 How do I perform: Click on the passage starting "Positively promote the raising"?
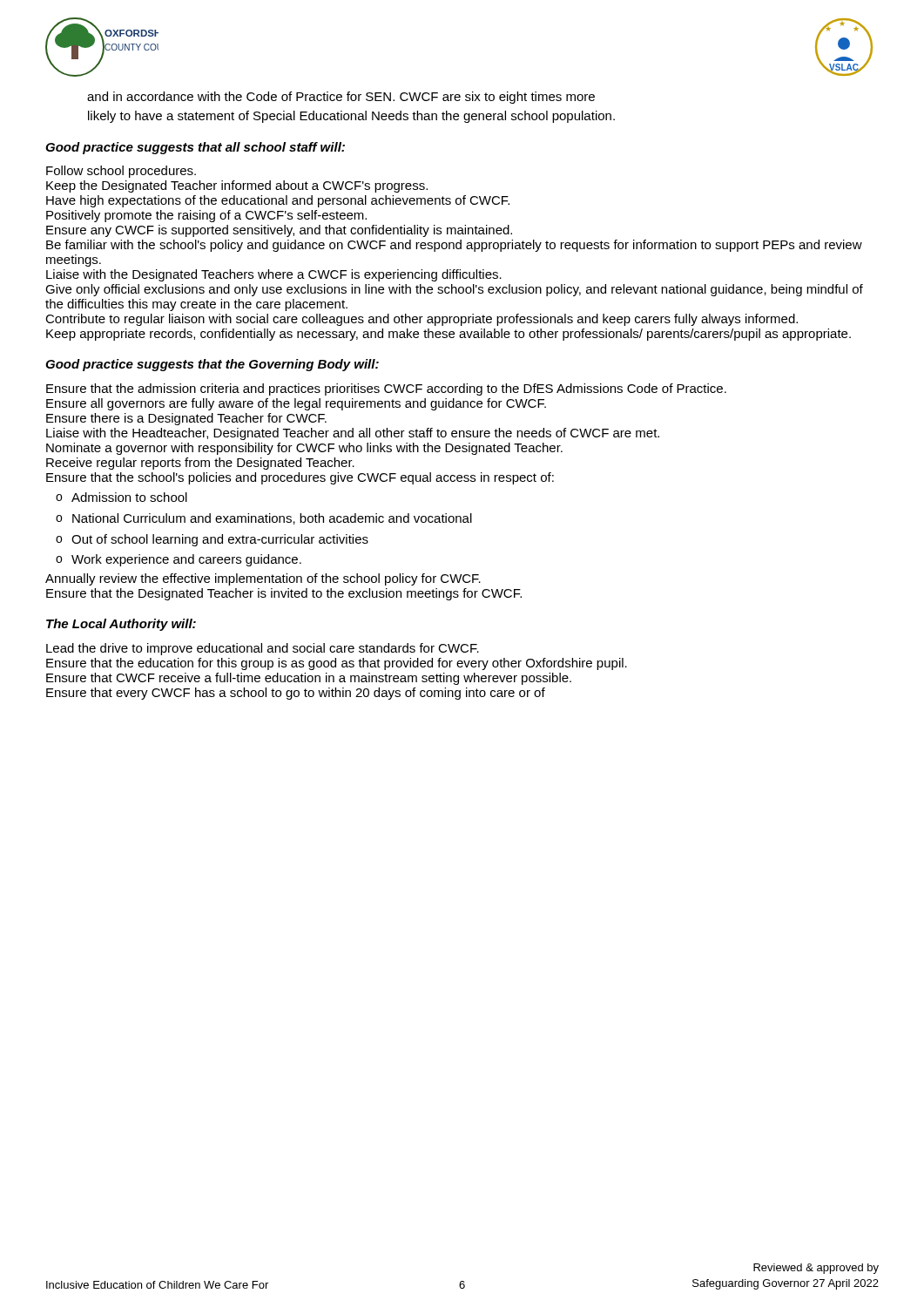click(x=462, y=215)
